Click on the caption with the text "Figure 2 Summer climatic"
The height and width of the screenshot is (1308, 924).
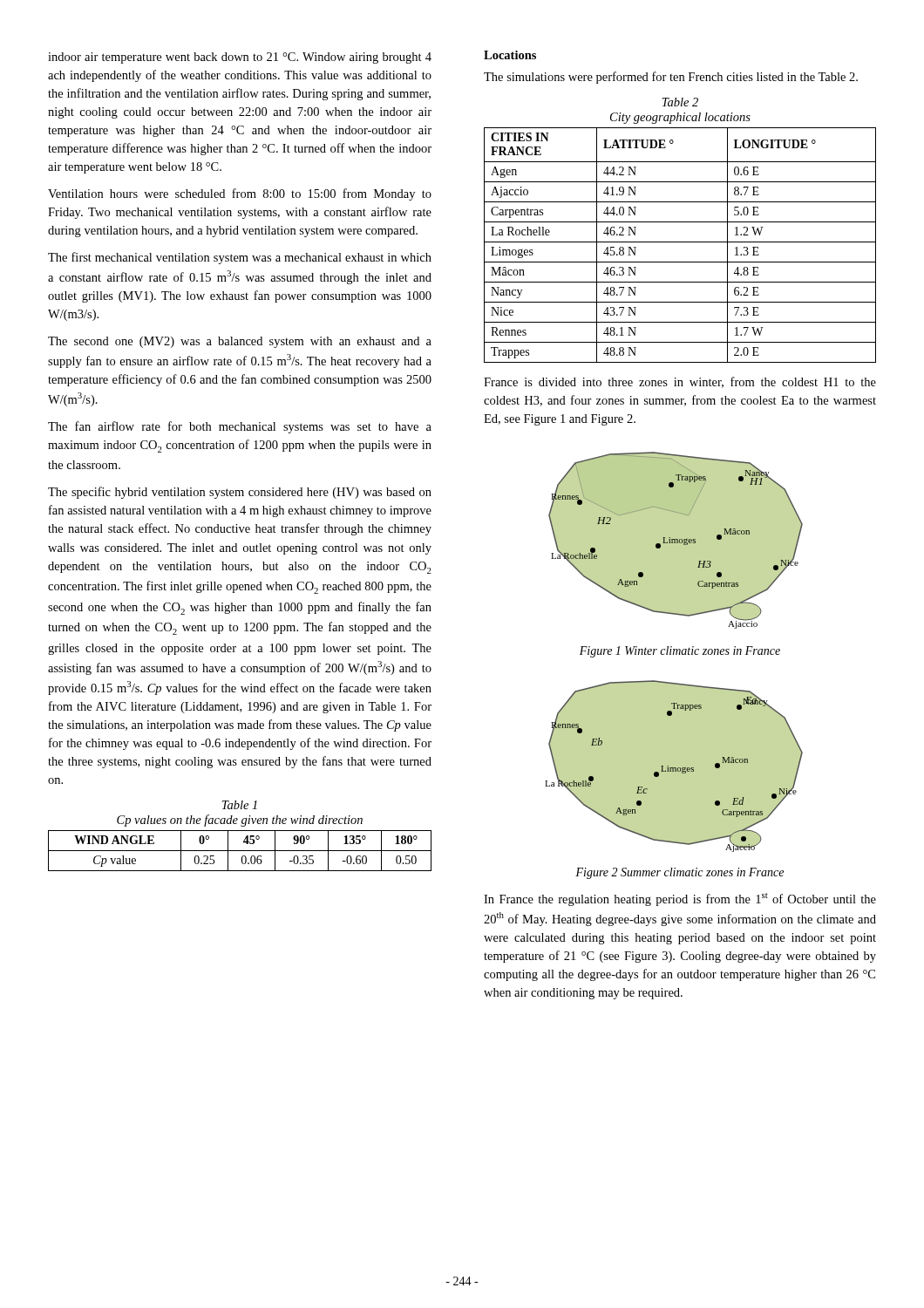click(680, 872)
